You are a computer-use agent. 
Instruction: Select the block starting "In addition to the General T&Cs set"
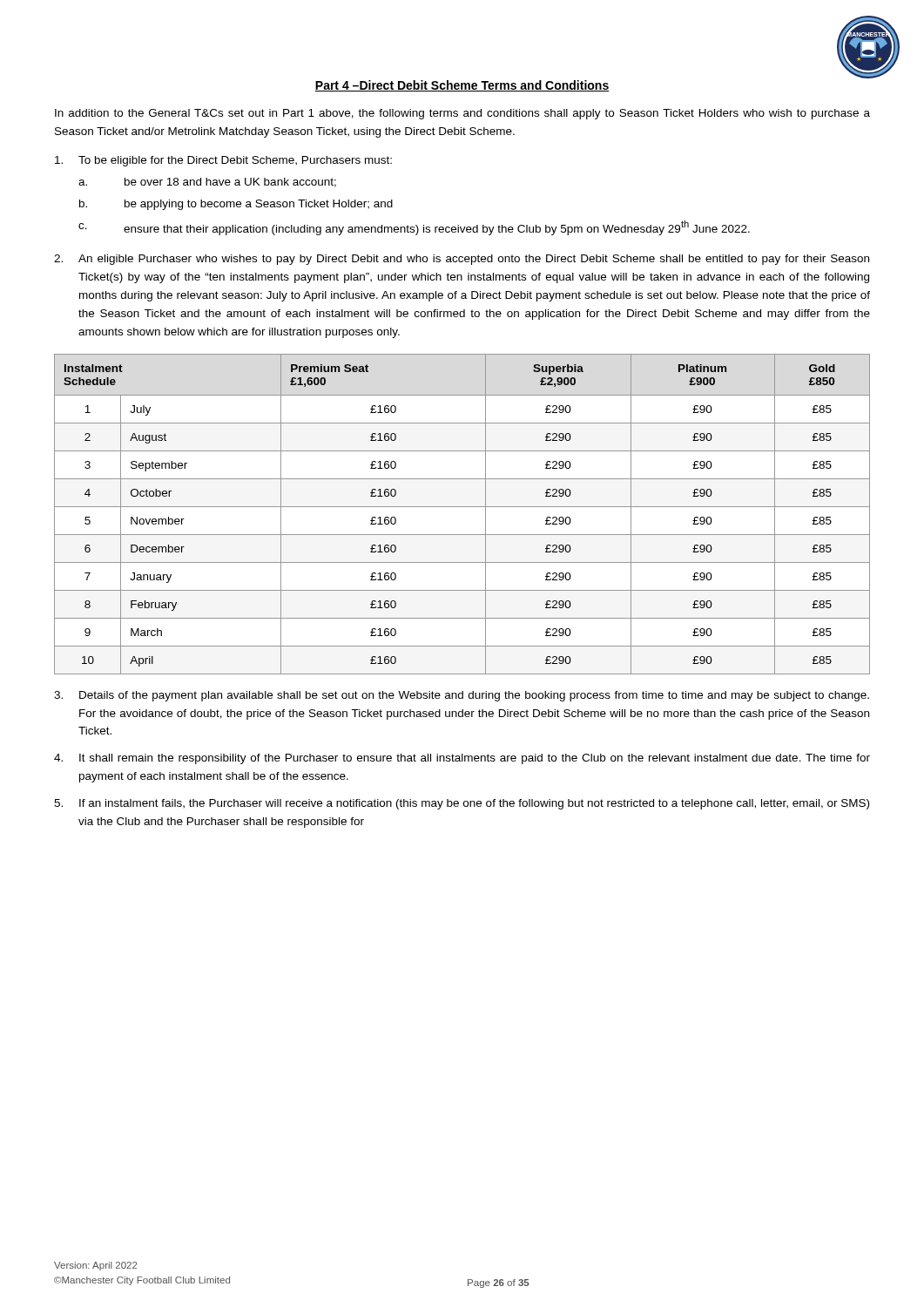(462, 122)
